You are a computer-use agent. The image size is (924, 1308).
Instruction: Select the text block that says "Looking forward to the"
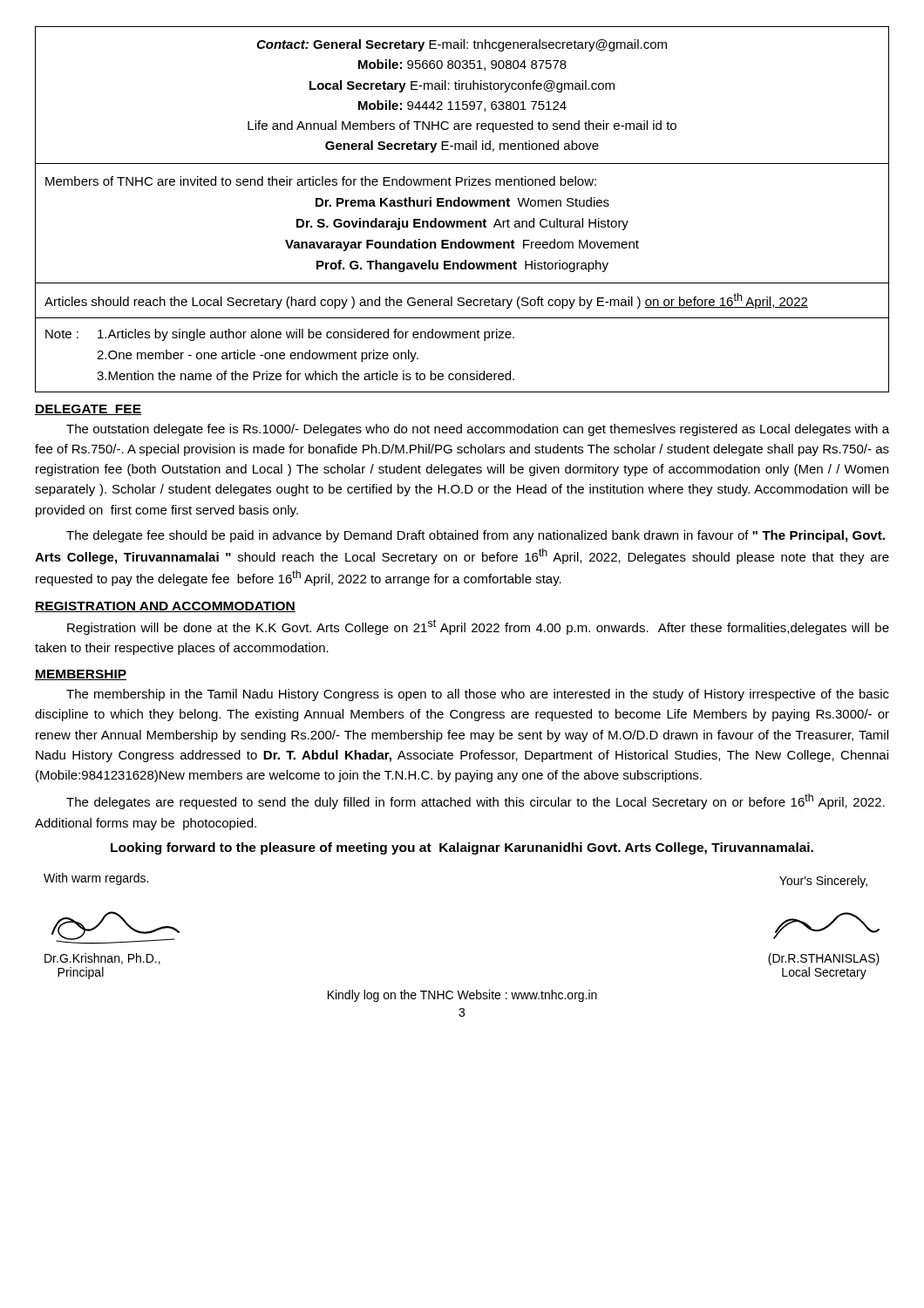462,847
